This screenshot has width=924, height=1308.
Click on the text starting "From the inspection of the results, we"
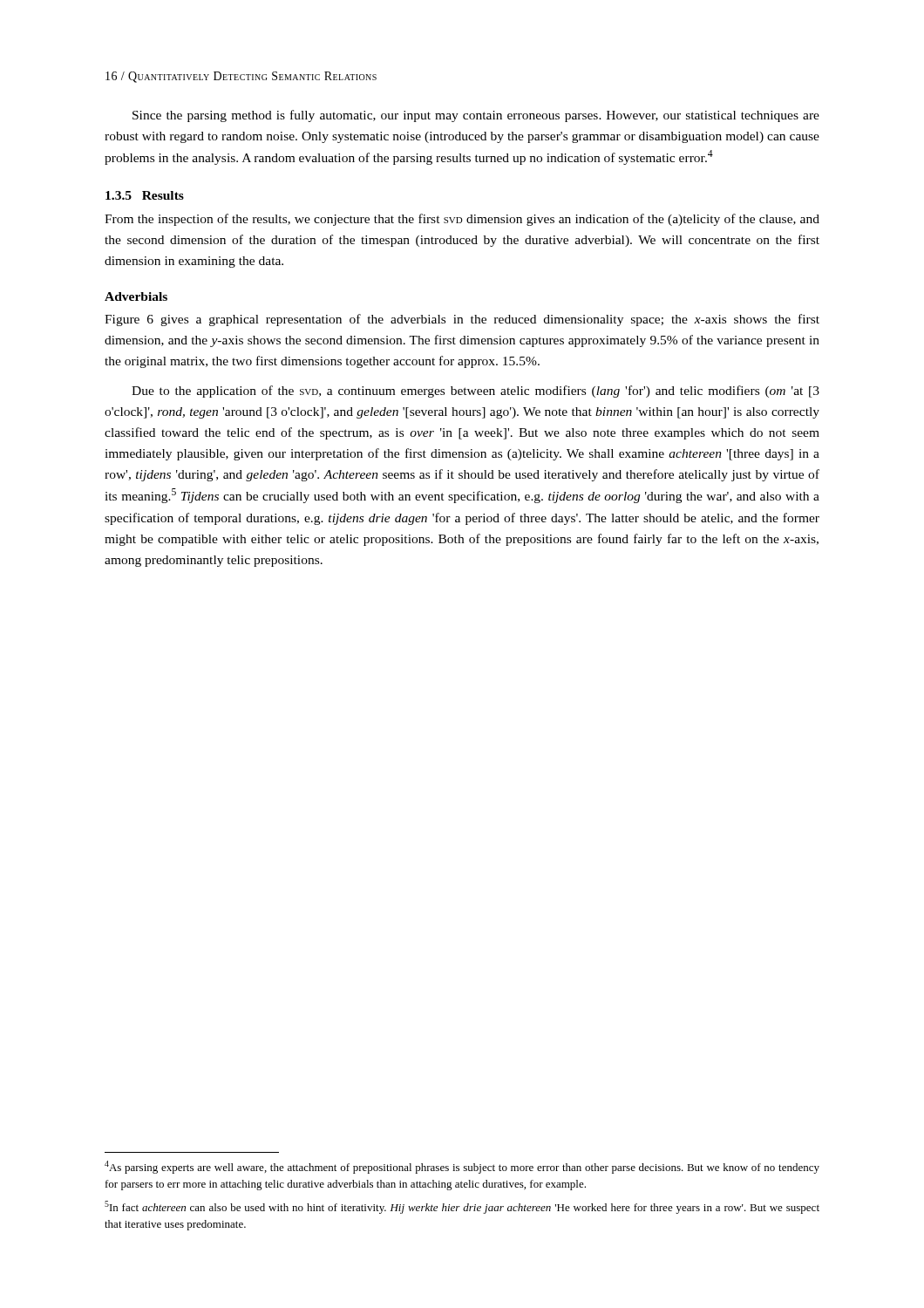[x=462, y=240]
